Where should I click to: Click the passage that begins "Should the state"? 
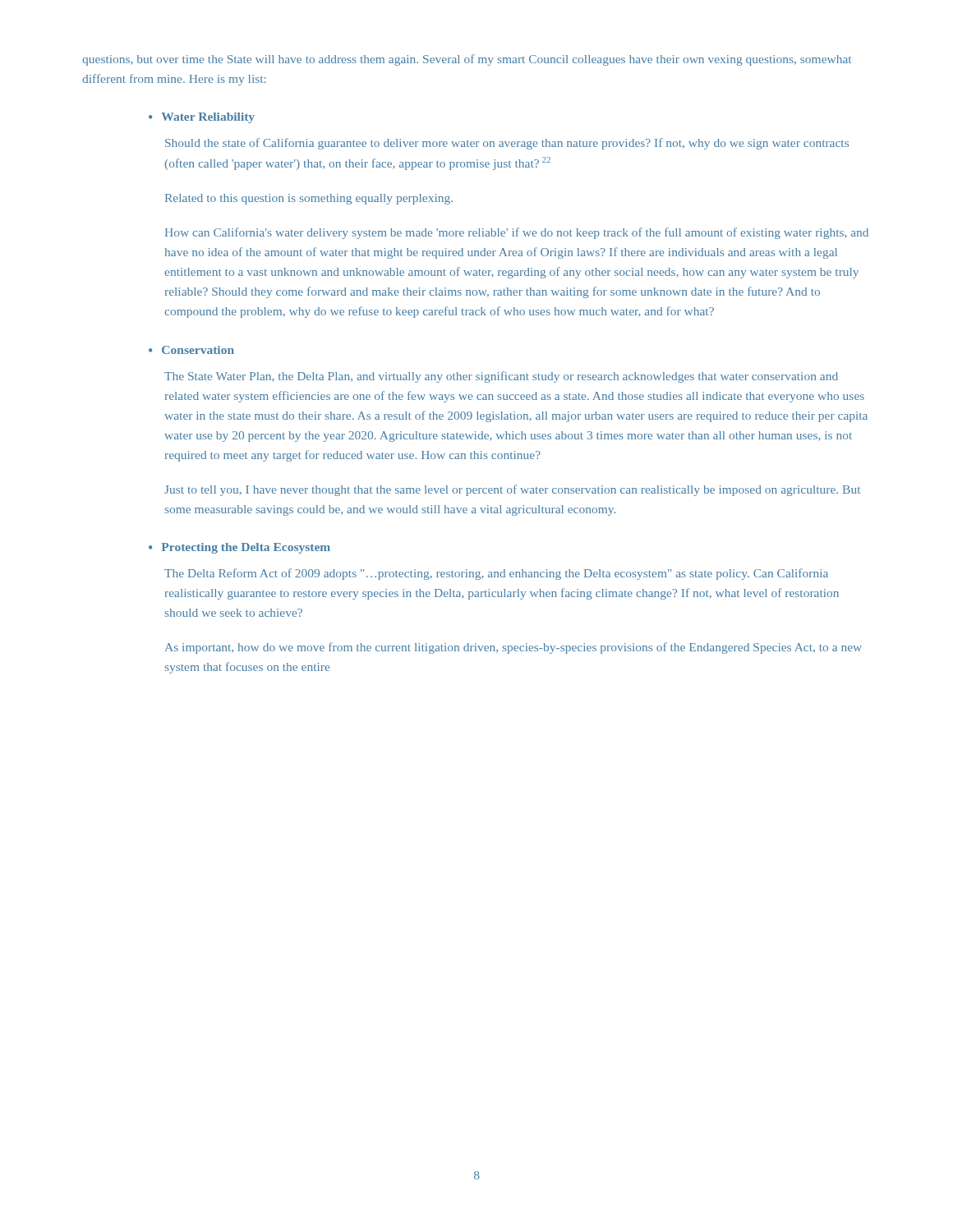(507, 153)
